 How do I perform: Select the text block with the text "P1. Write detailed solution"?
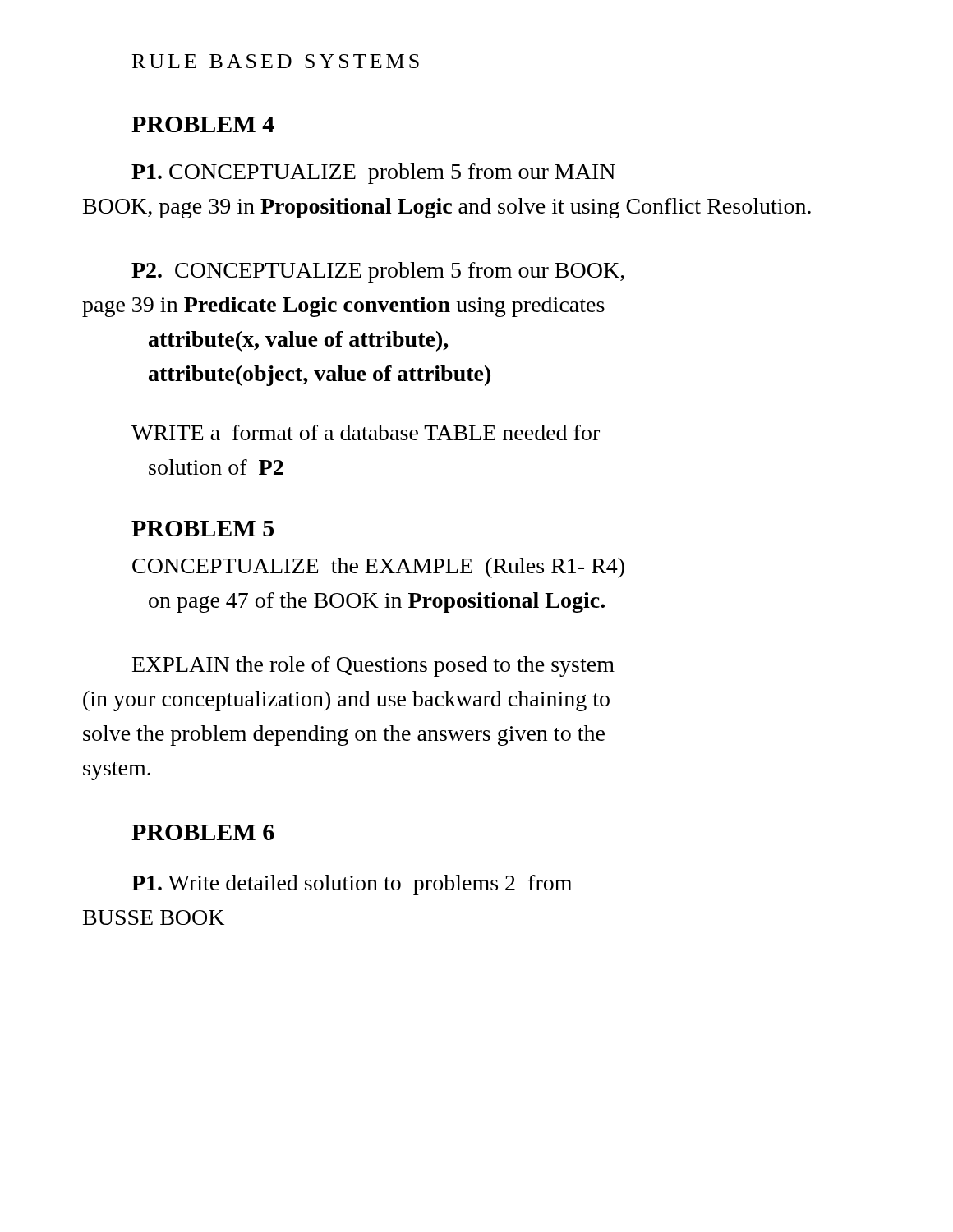(x=327, y=900)
